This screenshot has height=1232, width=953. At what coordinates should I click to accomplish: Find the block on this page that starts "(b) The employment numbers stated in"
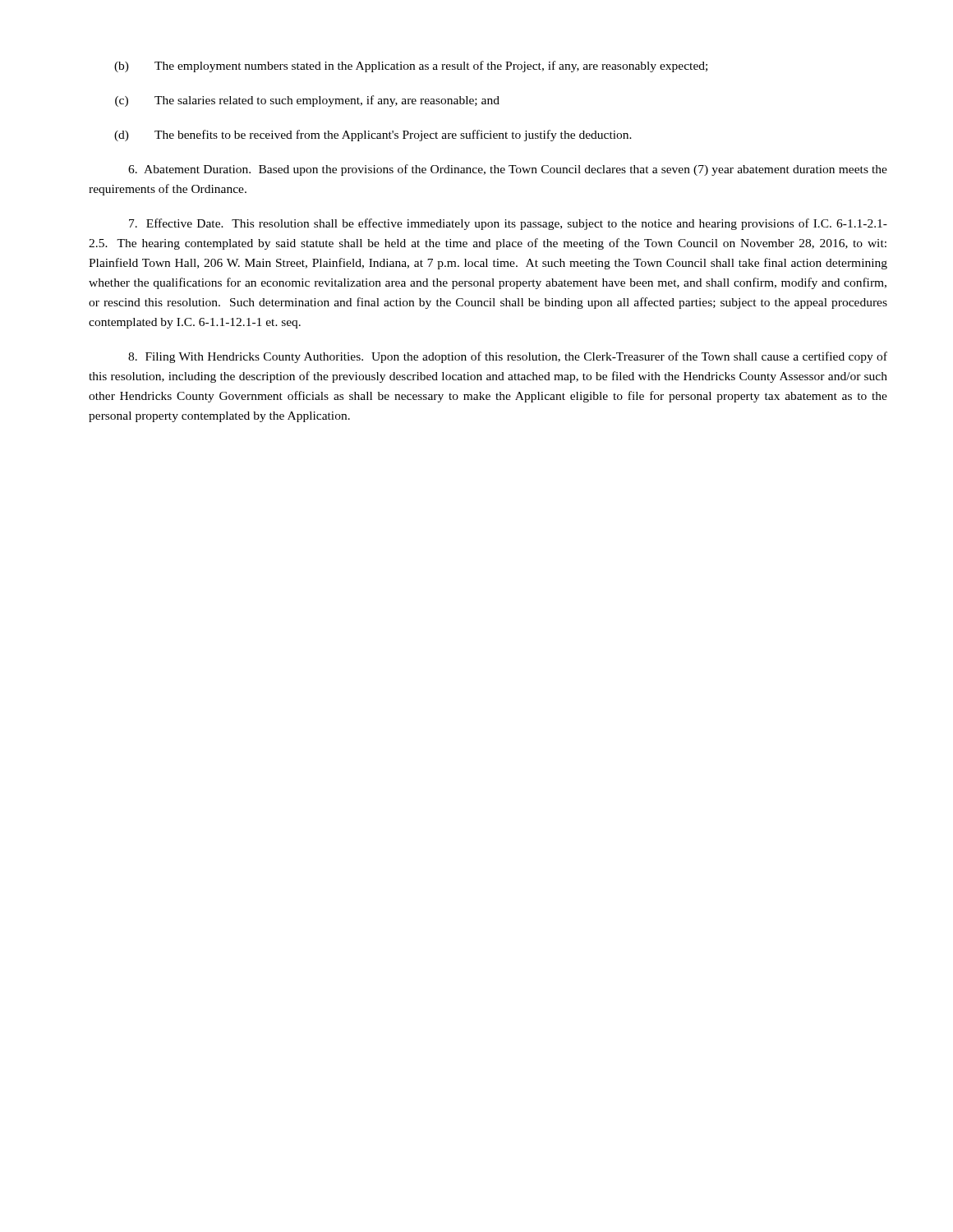[488, 66]
